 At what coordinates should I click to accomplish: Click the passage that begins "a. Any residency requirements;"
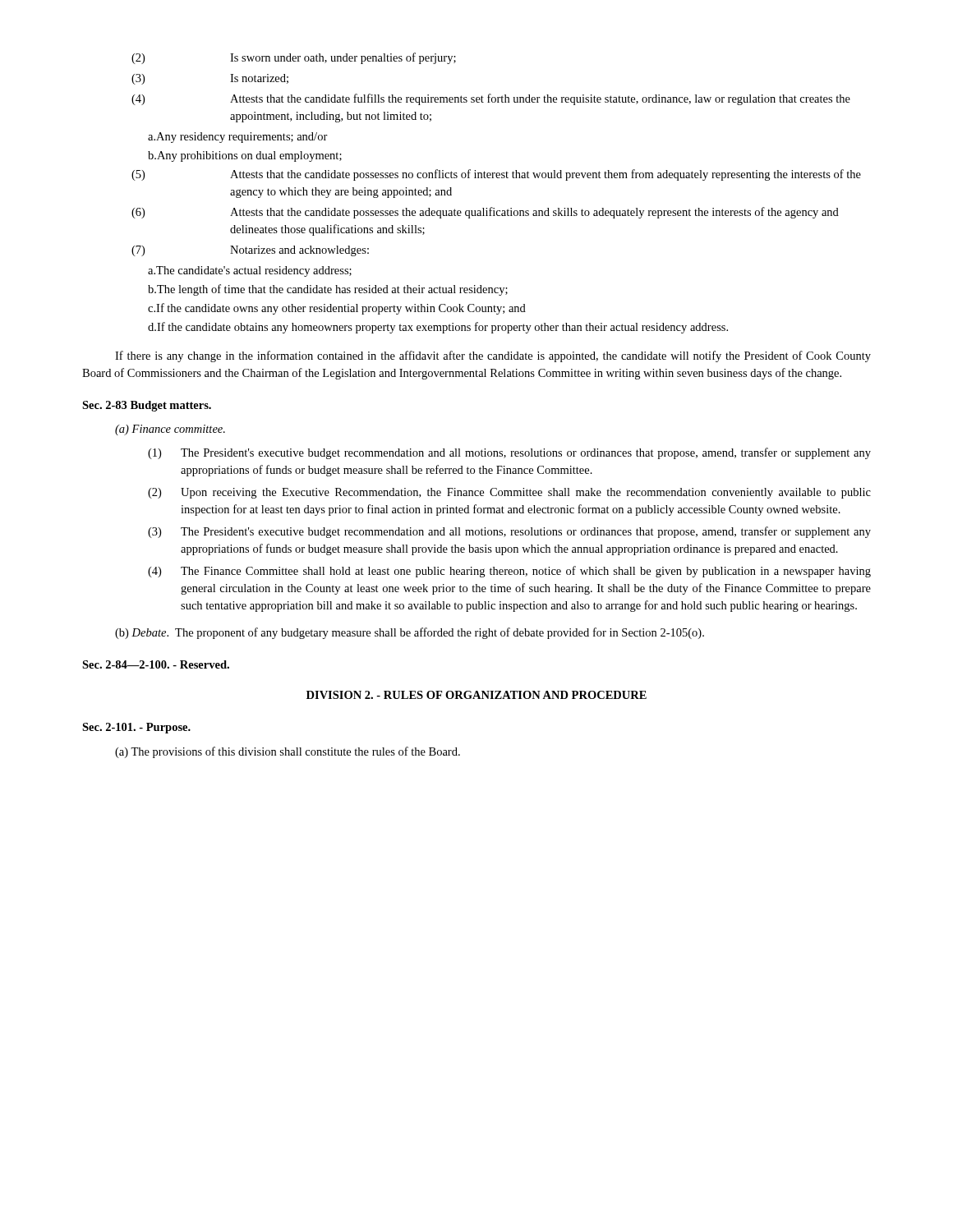coord(238,138)
